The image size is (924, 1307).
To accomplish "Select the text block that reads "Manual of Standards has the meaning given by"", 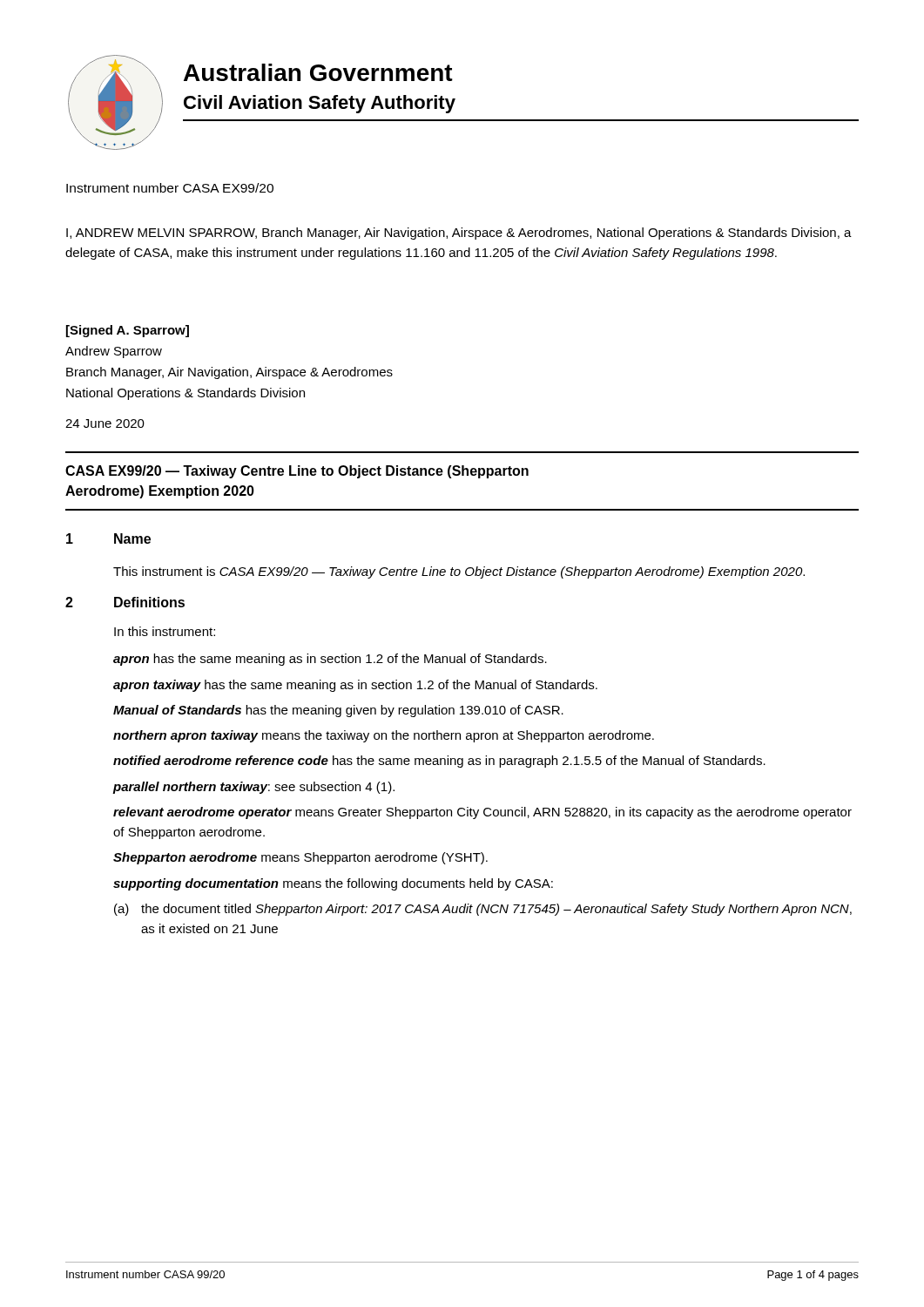I will click(339, 710).
